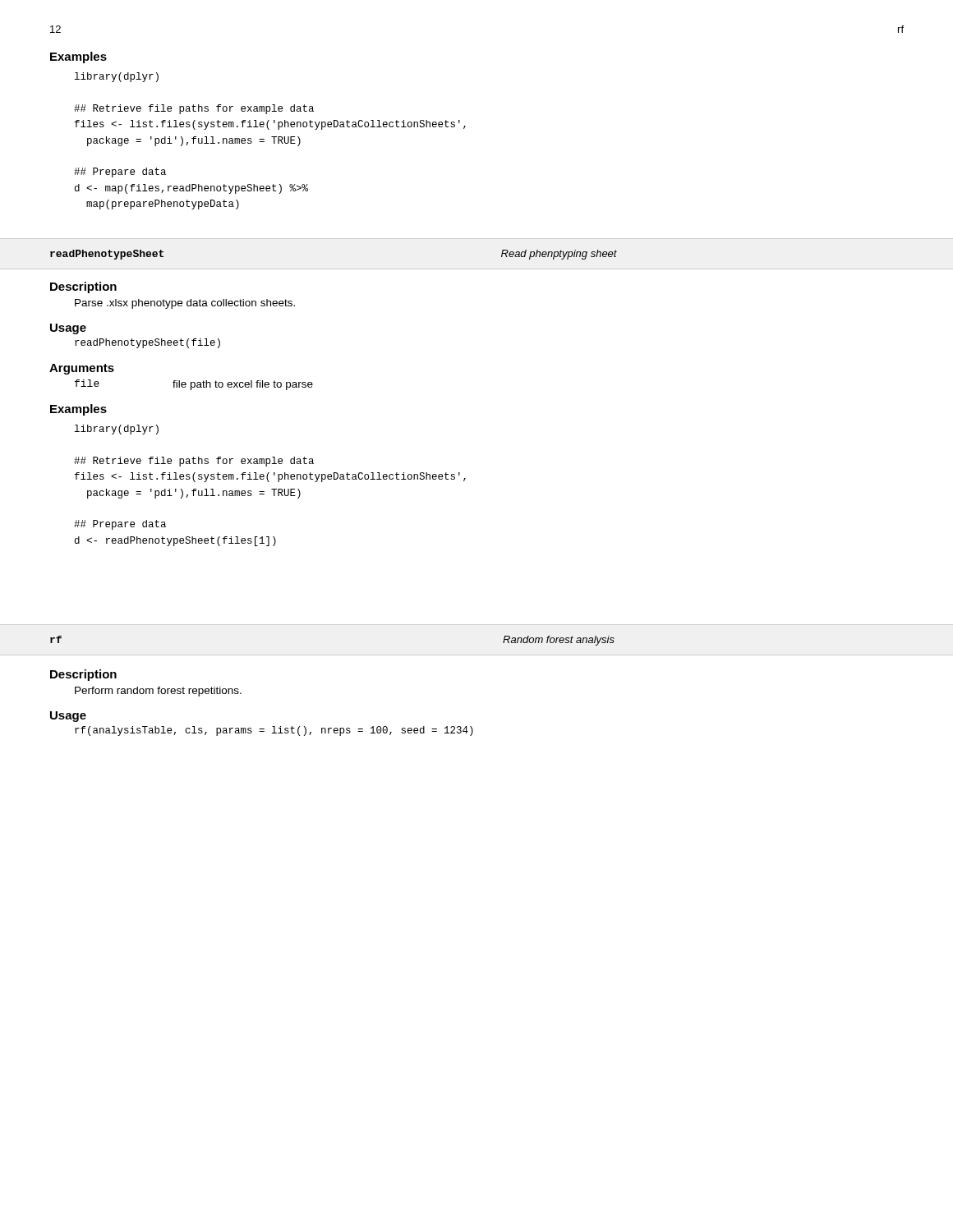Select the text with the text "readPhenotypeSheet Read phenptyping sheet"

pyautogui.click(x=105, y=255)
